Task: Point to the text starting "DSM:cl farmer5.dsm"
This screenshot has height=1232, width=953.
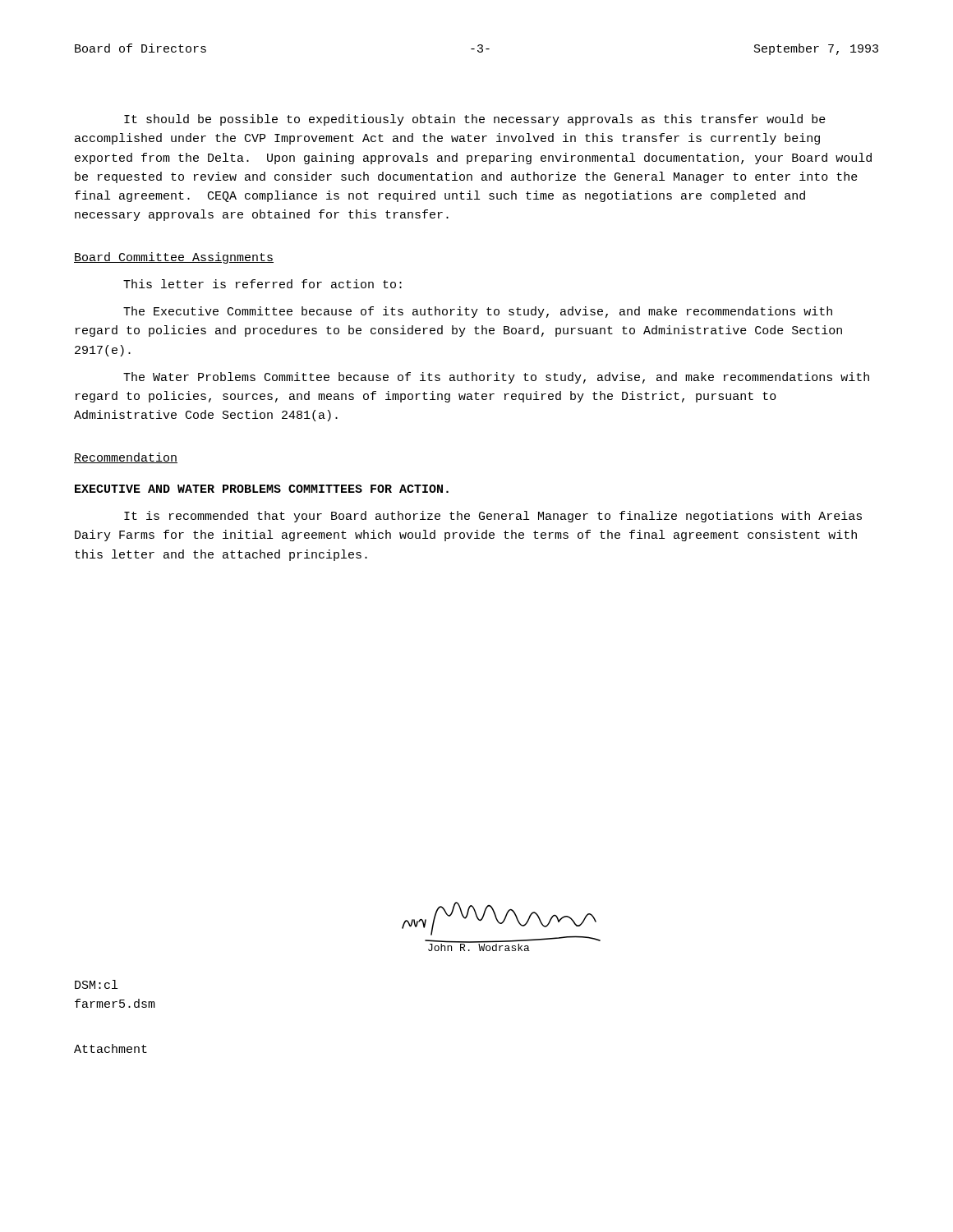Action: 115,996
